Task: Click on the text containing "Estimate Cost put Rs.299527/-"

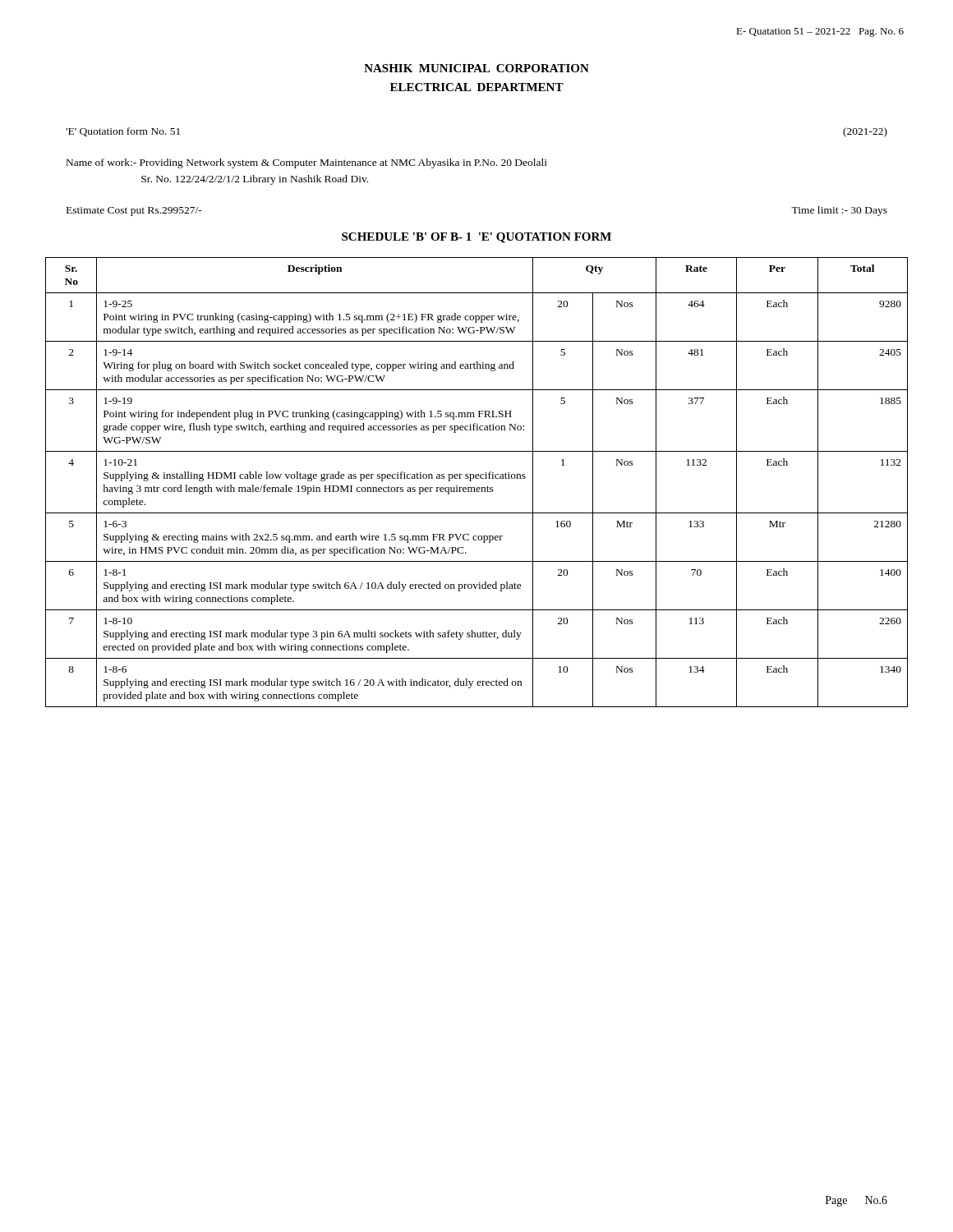Action: click(134, 210)
